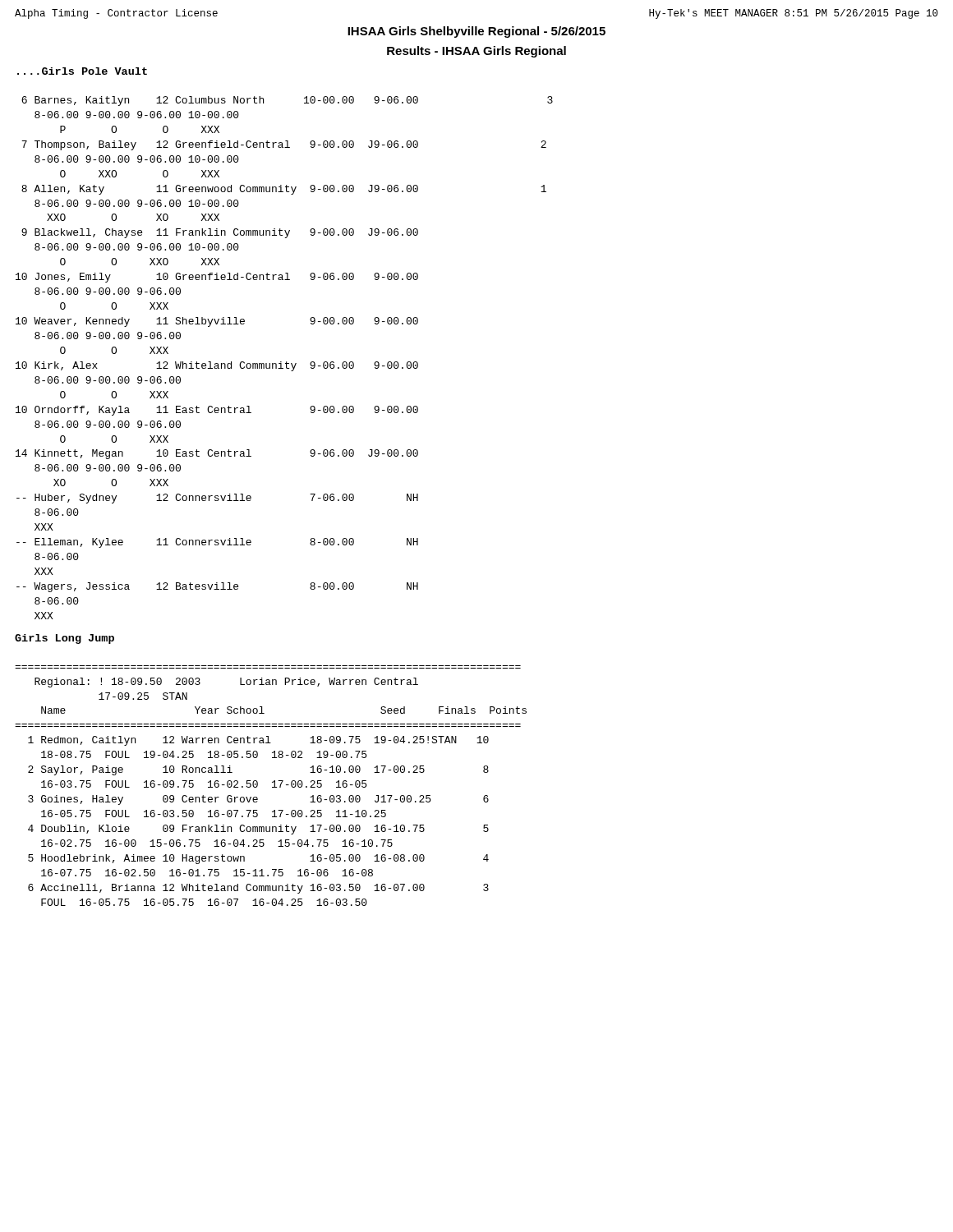Screen dimensions: 1232x953
Task: Find the text starting "IHSAA Girls Shelbyville Regional - 5/26/2015"
Action: click(476, 41)
